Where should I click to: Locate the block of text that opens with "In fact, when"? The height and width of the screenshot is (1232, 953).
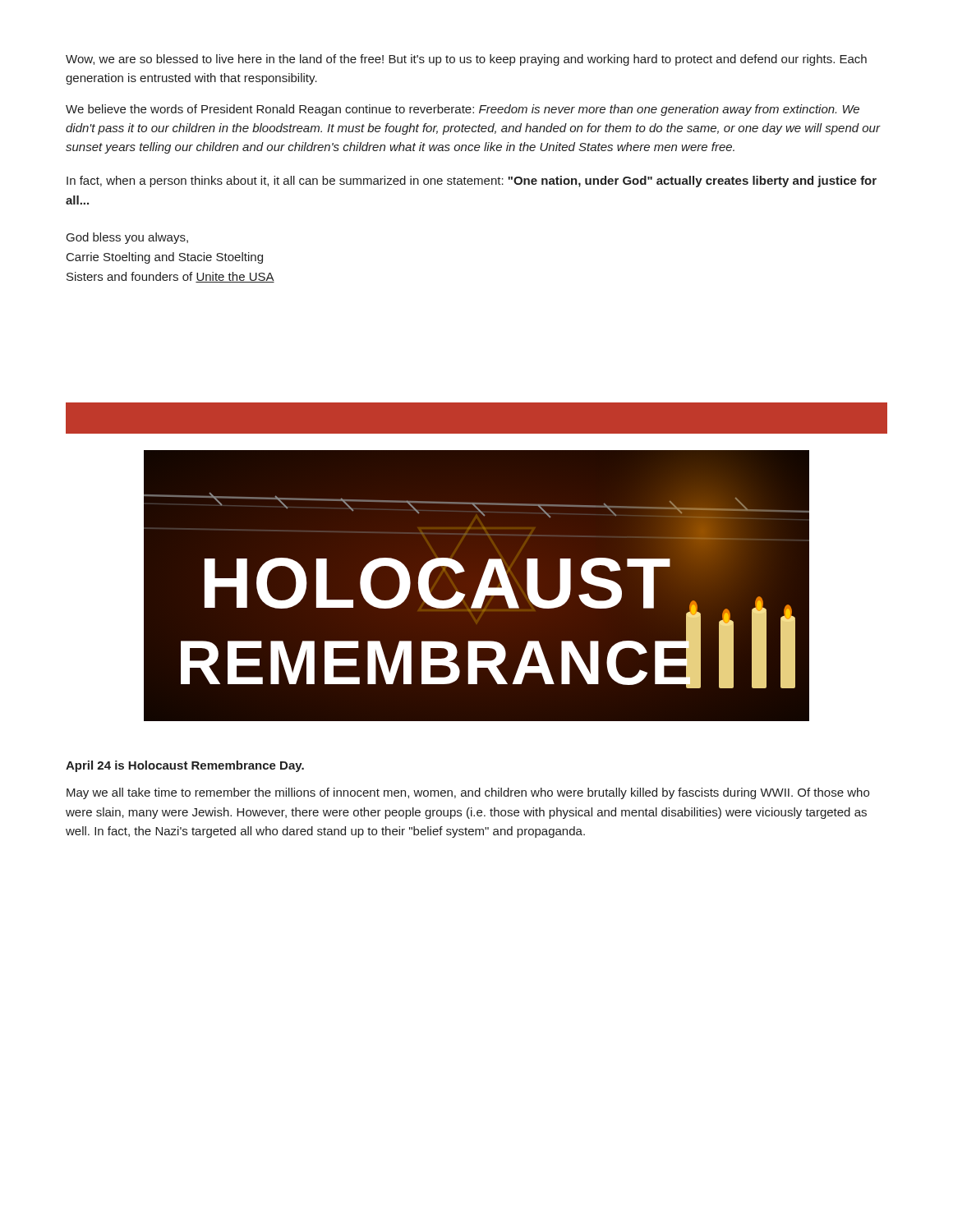471,190
